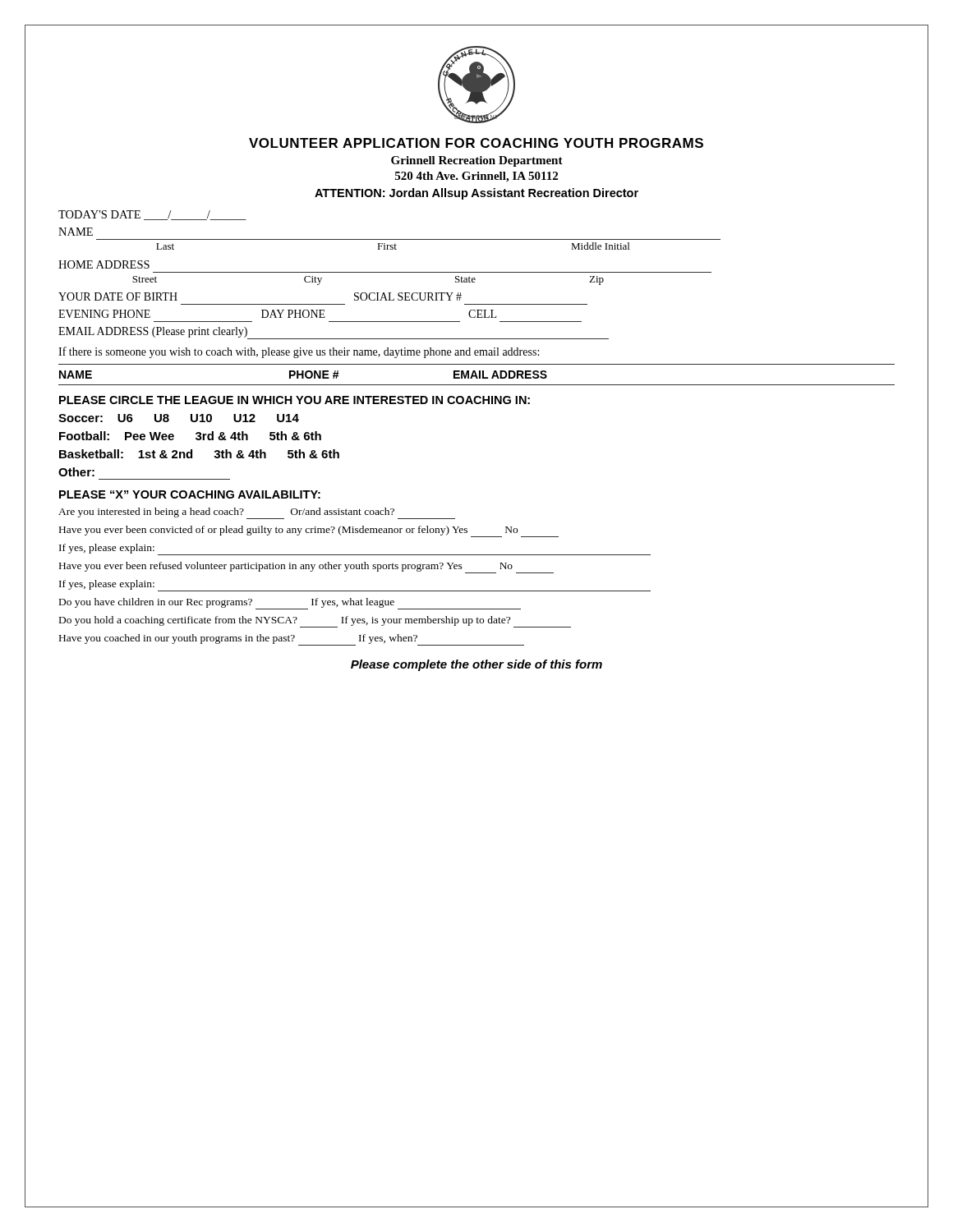Point to the block starting "VOLUNTEER APPLICATION FOR COACHING"

pyautogui.click(x=476, y=143)
